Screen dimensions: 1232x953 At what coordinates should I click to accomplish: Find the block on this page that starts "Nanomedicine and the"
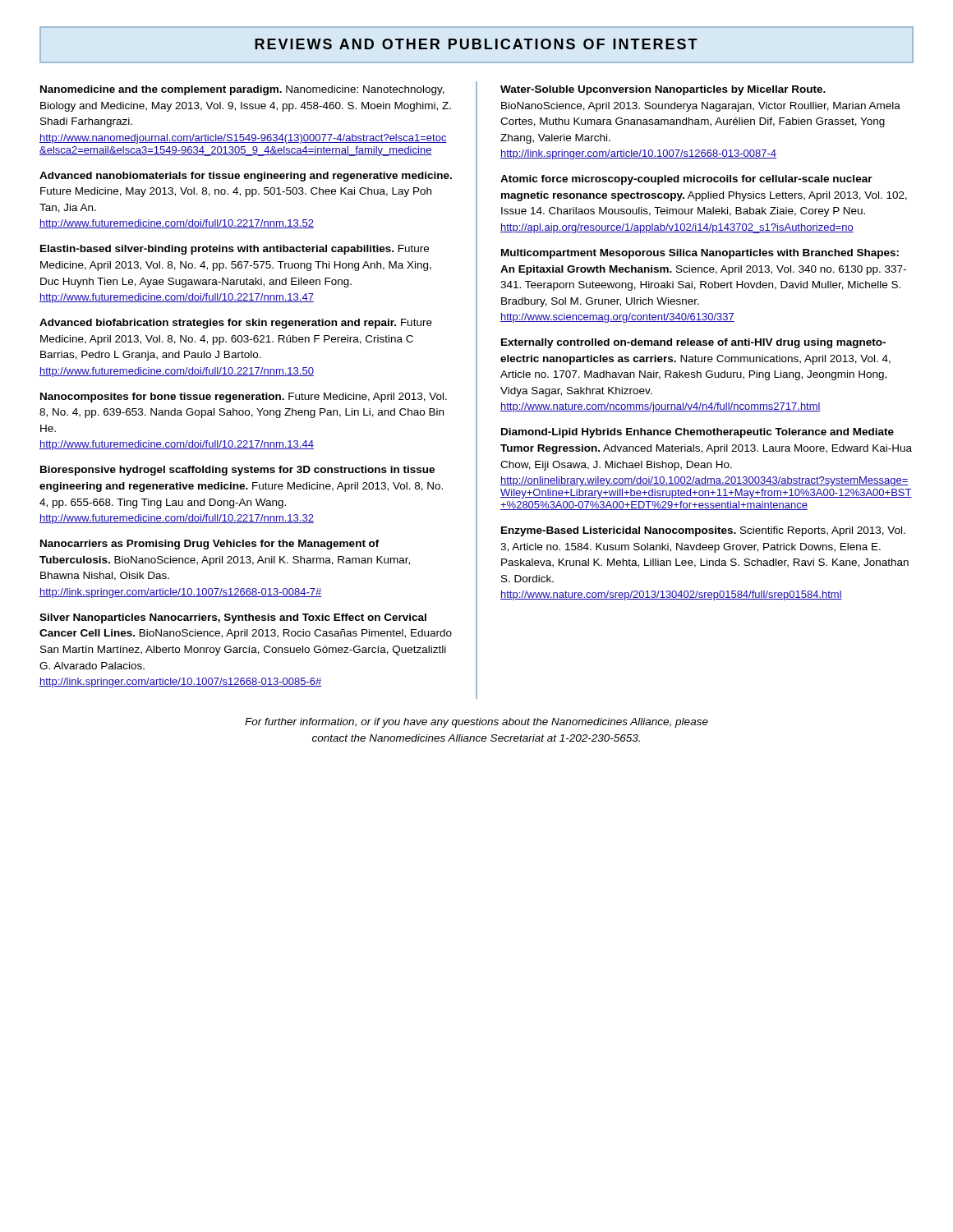click(x=246, y=119)
